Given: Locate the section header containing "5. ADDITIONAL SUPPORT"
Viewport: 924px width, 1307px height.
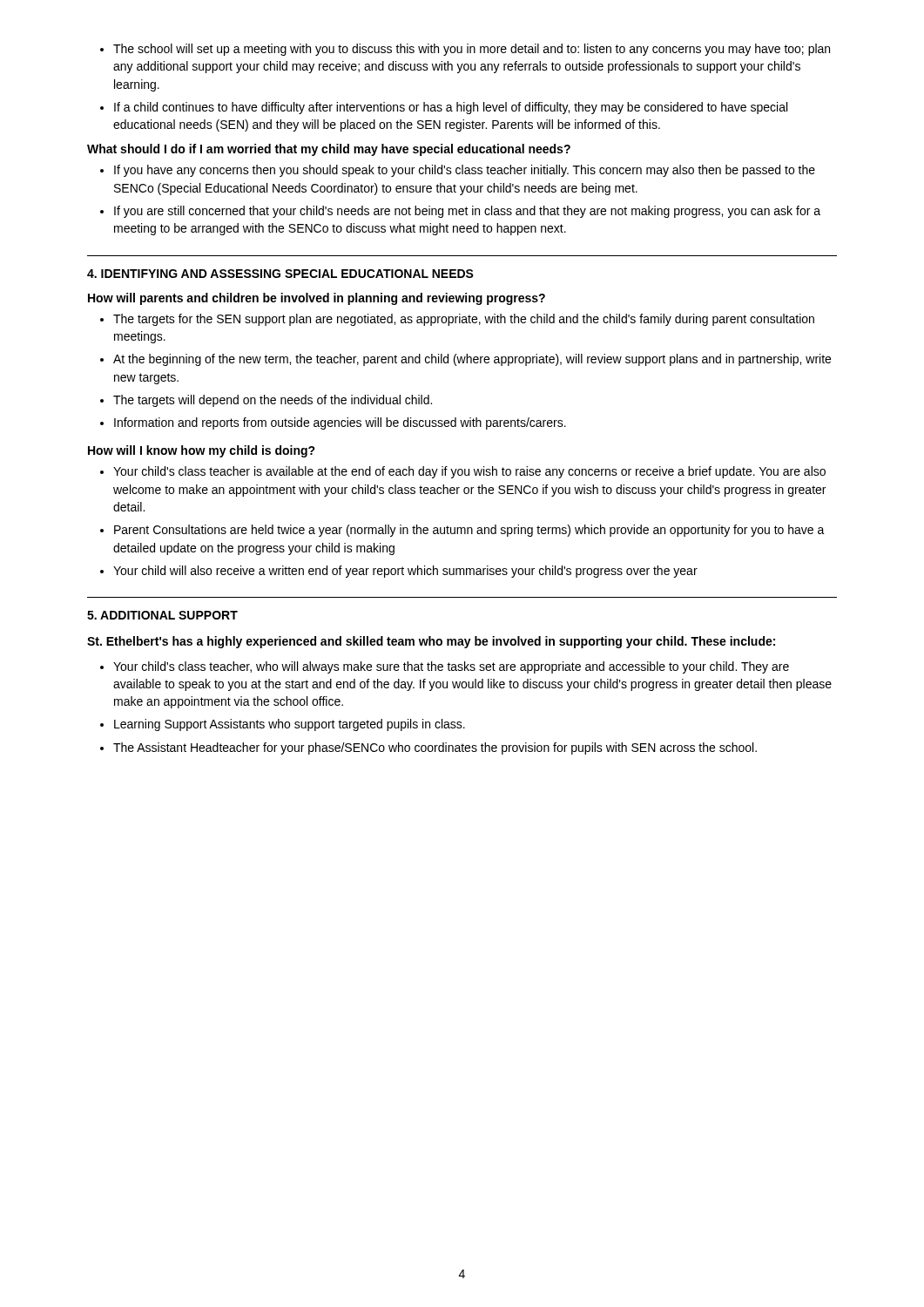Looking at the screenshot, I should 162,615.
